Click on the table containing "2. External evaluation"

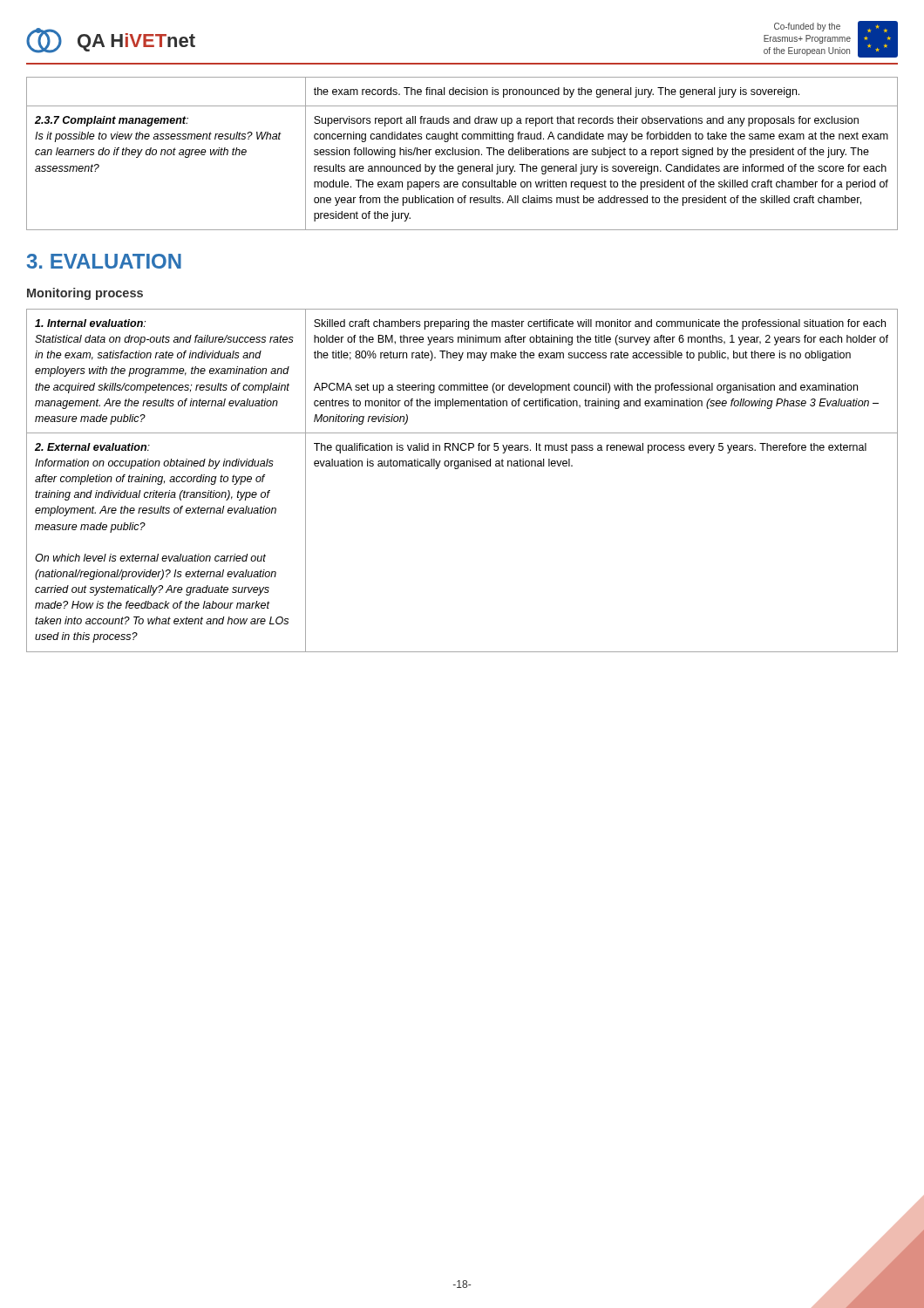[462, 480]
